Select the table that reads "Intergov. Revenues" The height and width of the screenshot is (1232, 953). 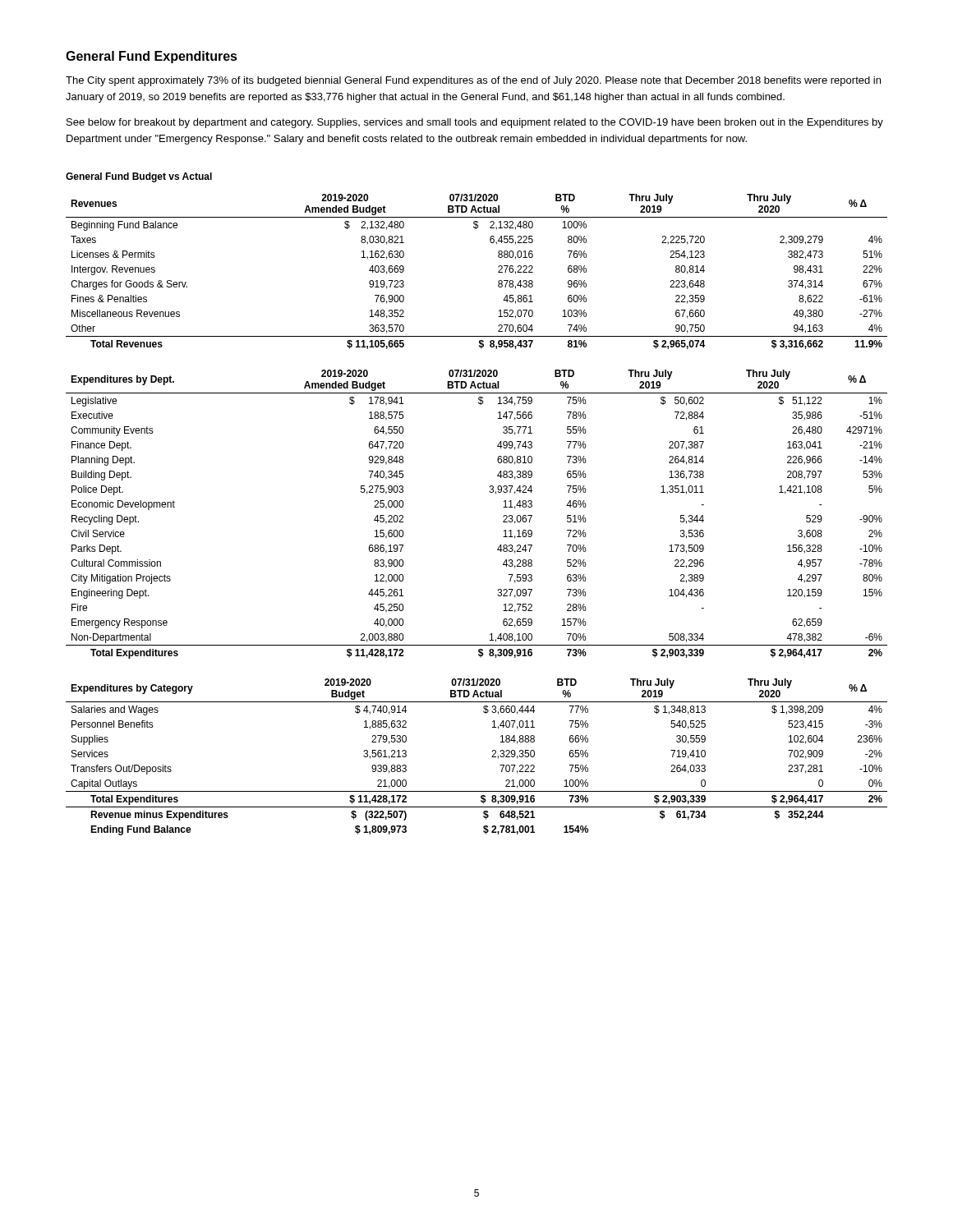476,511
